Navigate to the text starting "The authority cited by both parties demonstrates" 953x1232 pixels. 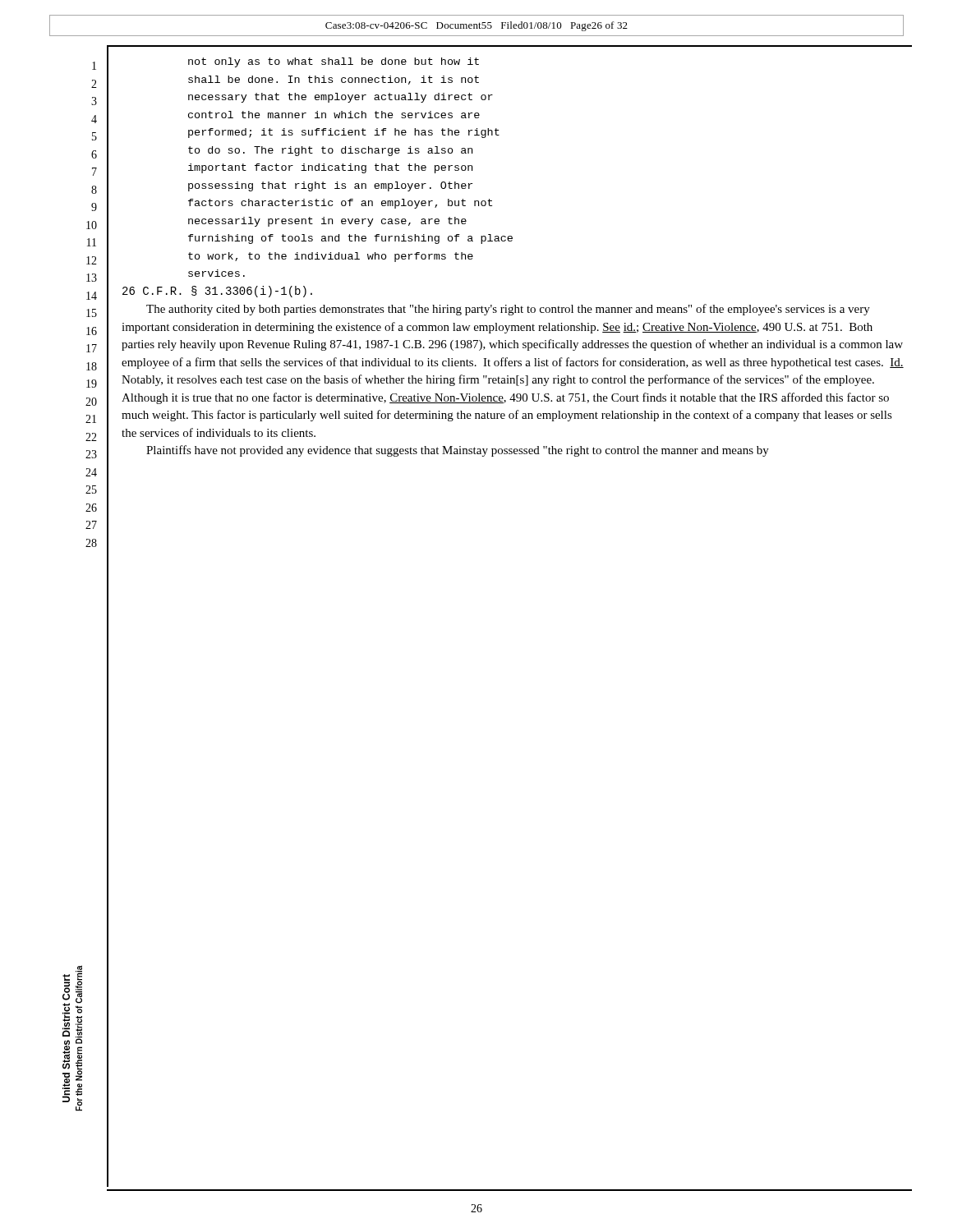pyautogui.click(x=515, y=371)
